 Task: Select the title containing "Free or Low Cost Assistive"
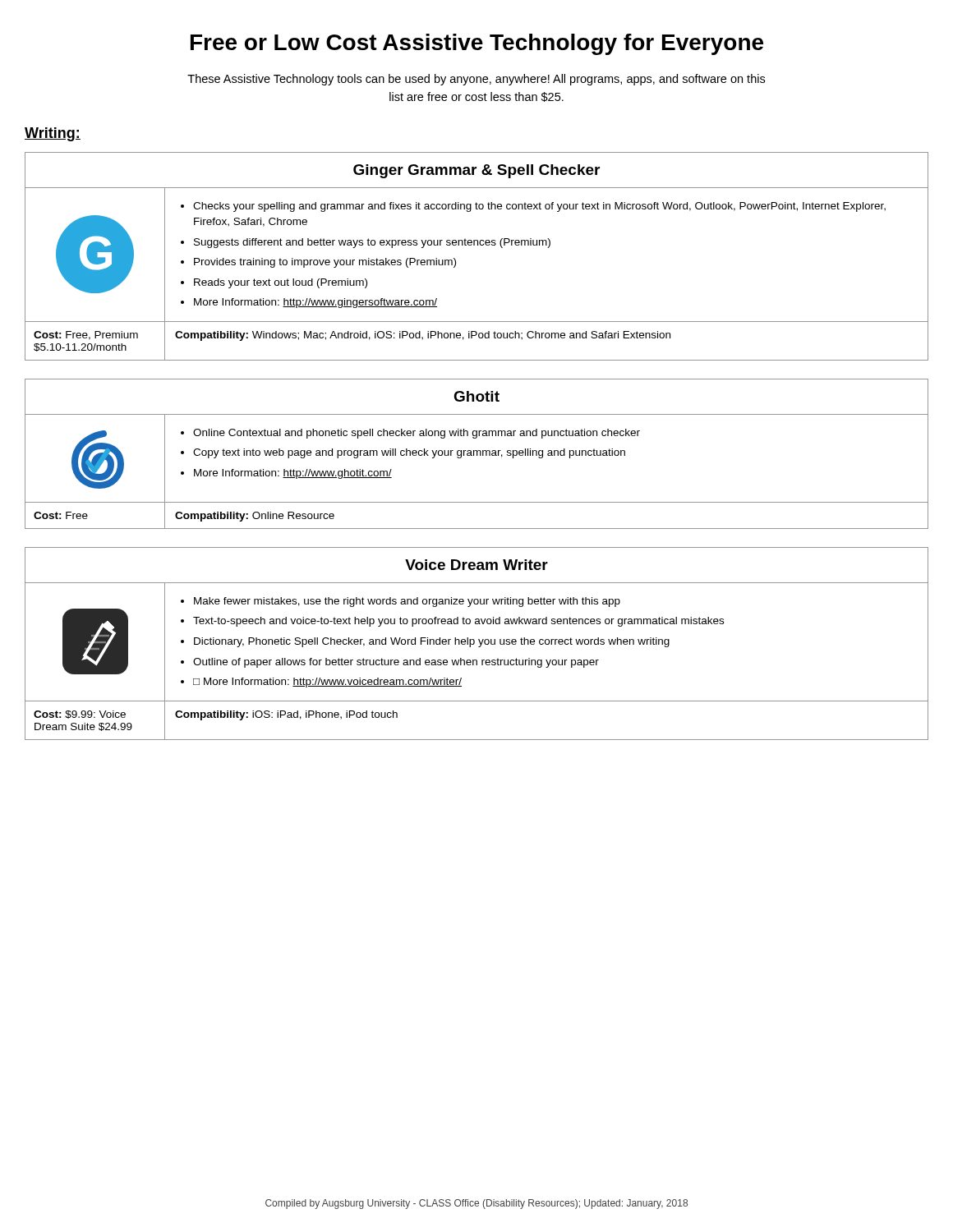[x=476, y=43]
